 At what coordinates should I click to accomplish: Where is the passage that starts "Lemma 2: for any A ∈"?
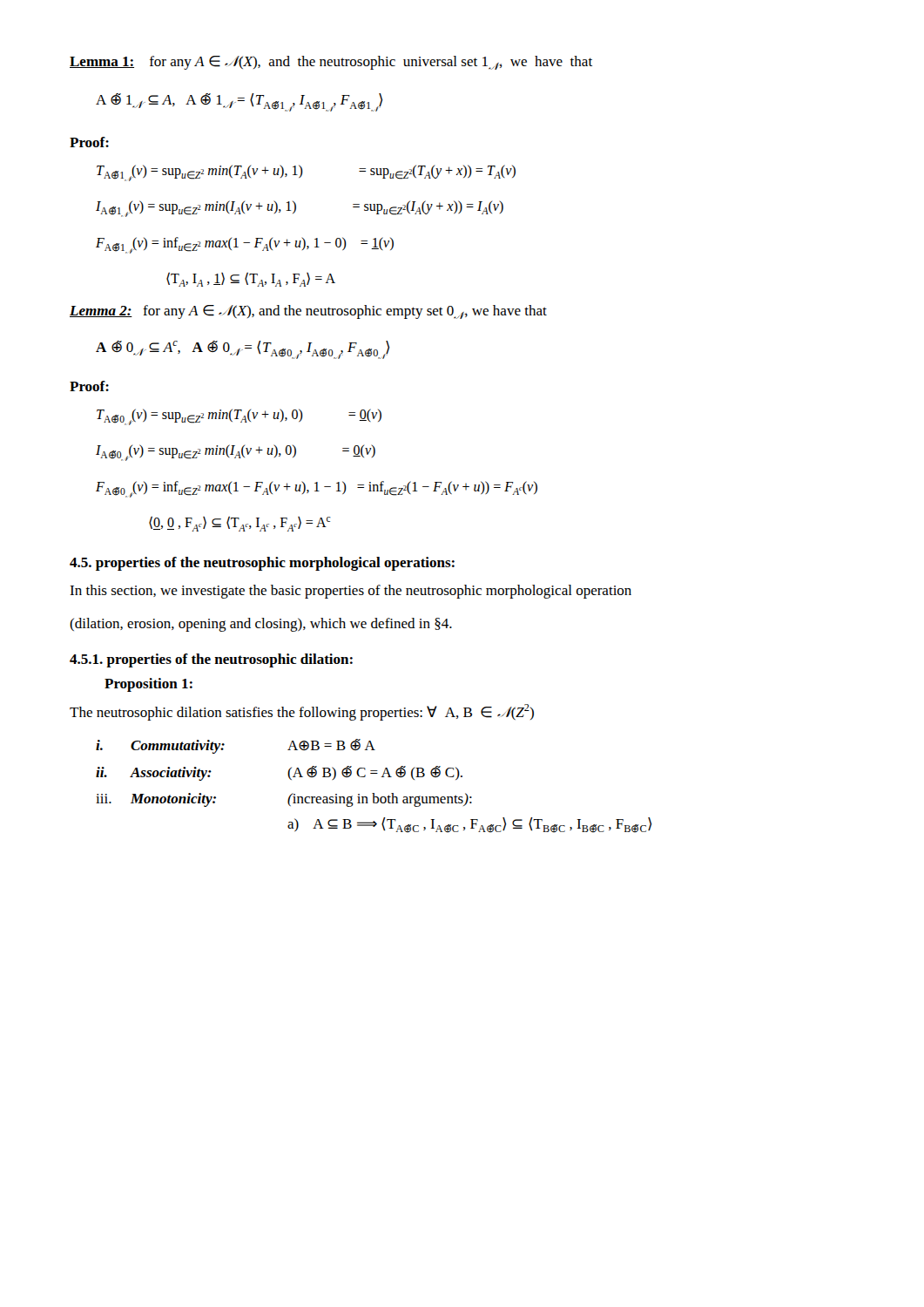[x=308, y=312]
